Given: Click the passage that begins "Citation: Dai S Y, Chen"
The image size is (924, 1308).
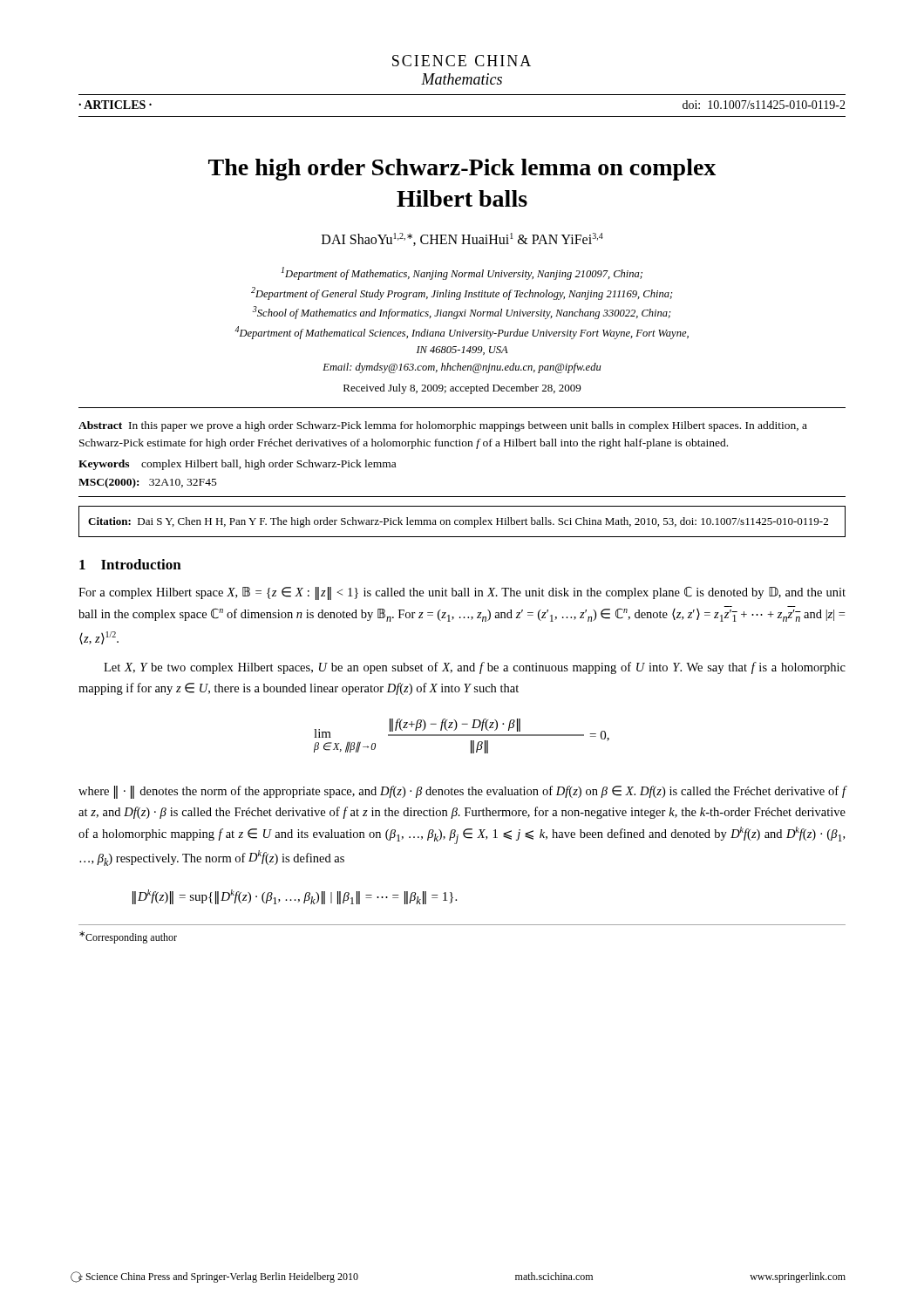Looking at the screenshot, I should [458, 521].
